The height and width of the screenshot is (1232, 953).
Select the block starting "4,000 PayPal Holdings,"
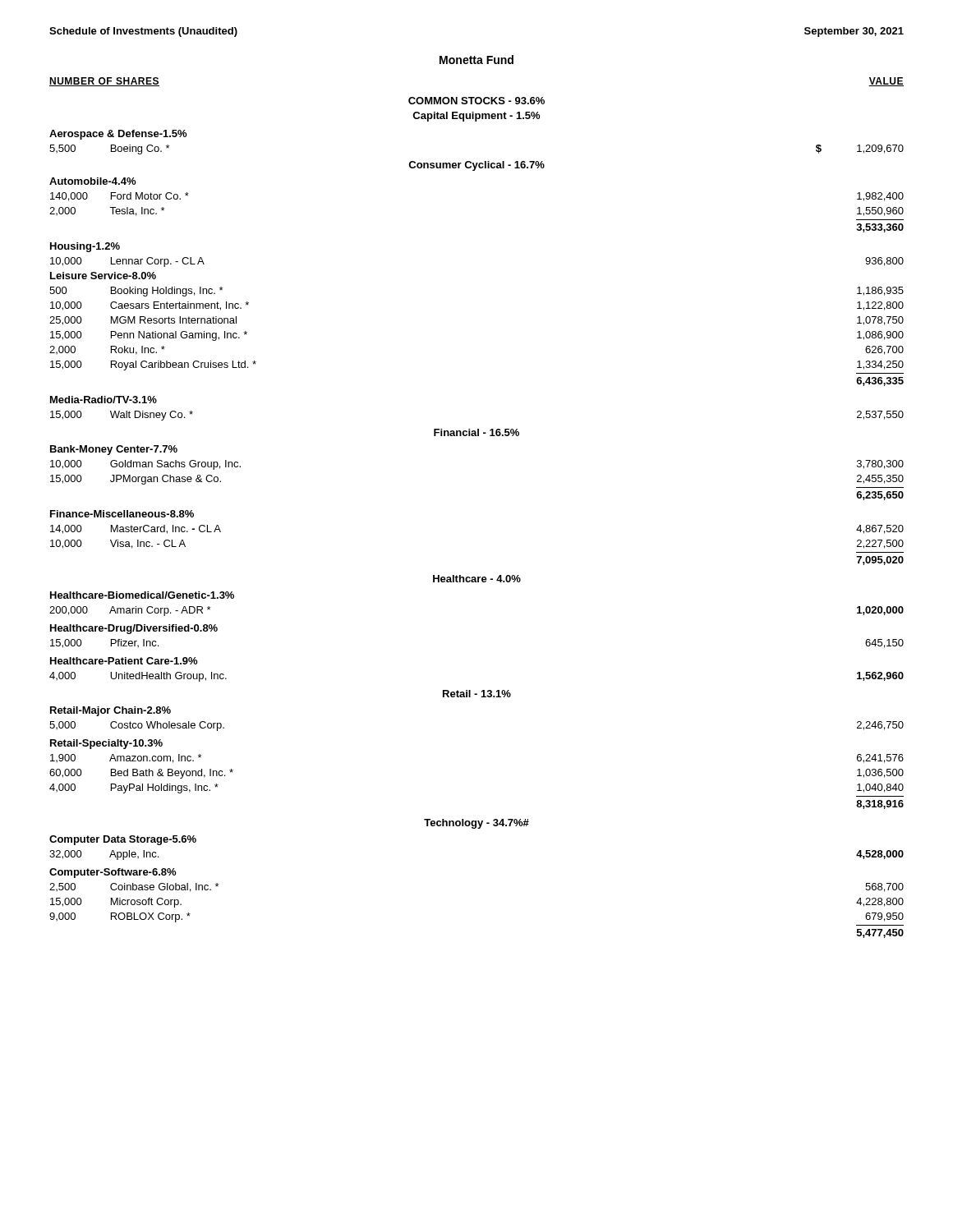pyautogui.click(x=66, y=790)
